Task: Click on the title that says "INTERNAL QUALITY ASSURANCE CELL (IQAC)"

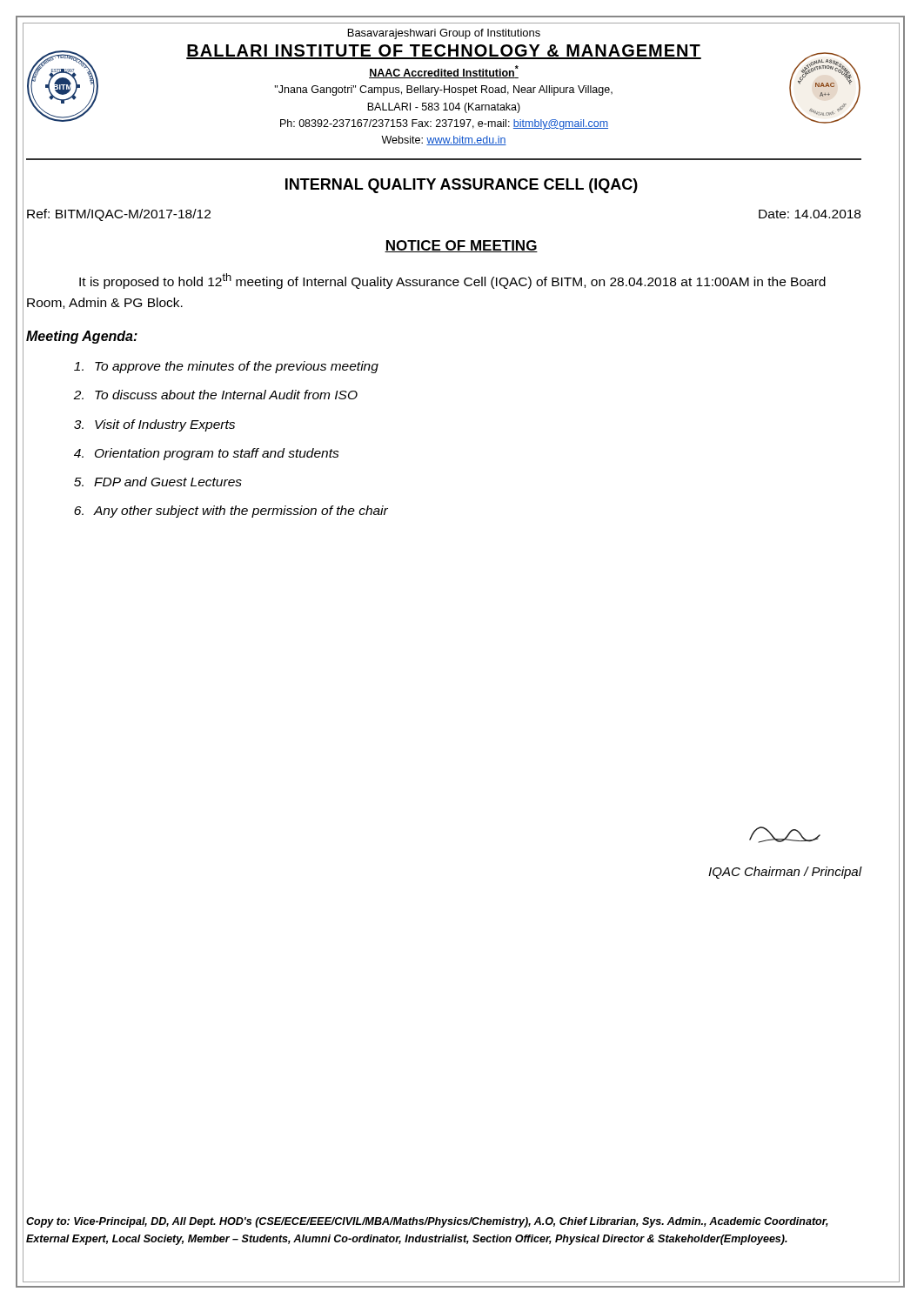Action: click(x=461, y=184)
